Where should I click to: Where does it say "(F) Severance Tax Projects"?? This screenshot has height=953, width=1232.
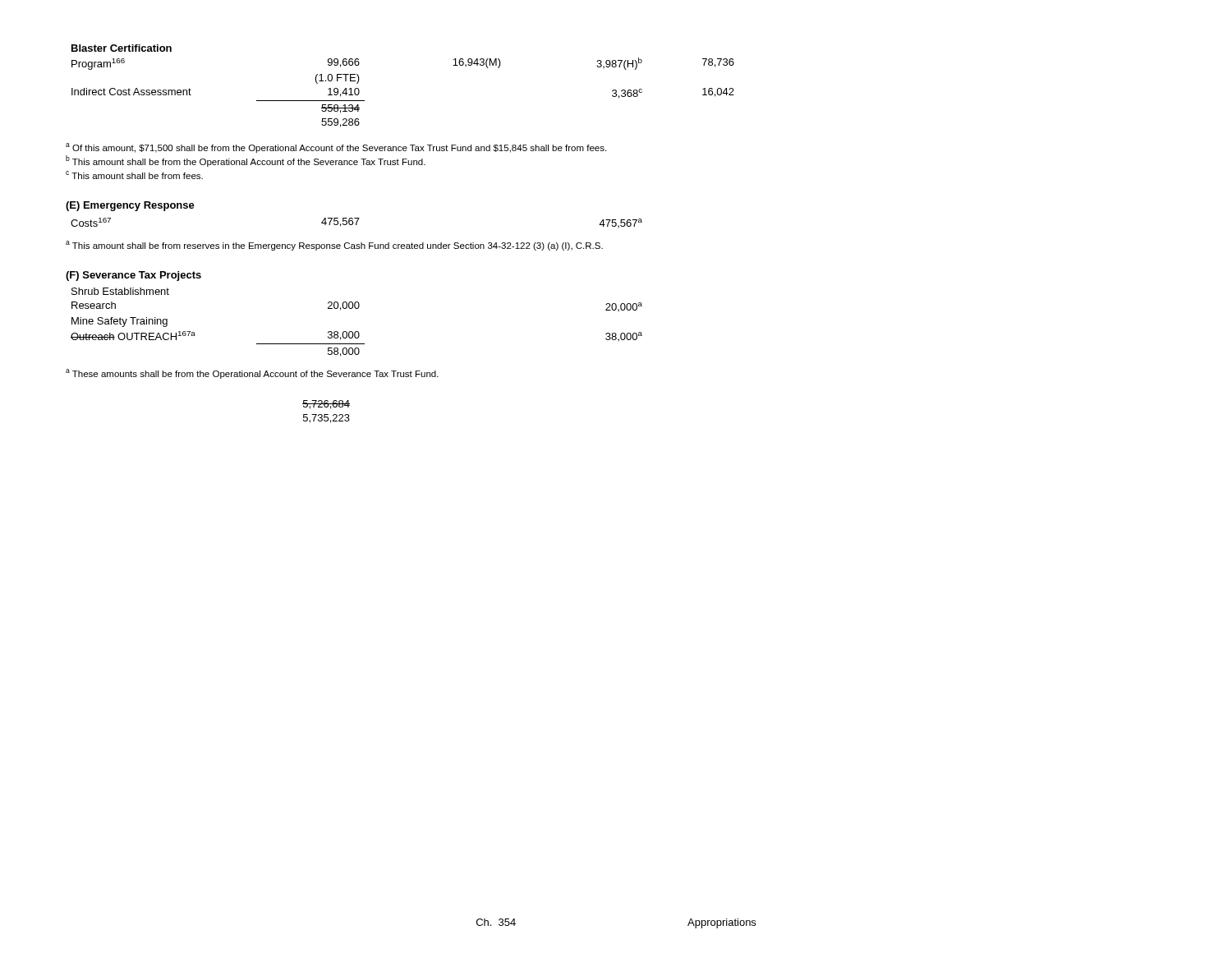[134, 275]
